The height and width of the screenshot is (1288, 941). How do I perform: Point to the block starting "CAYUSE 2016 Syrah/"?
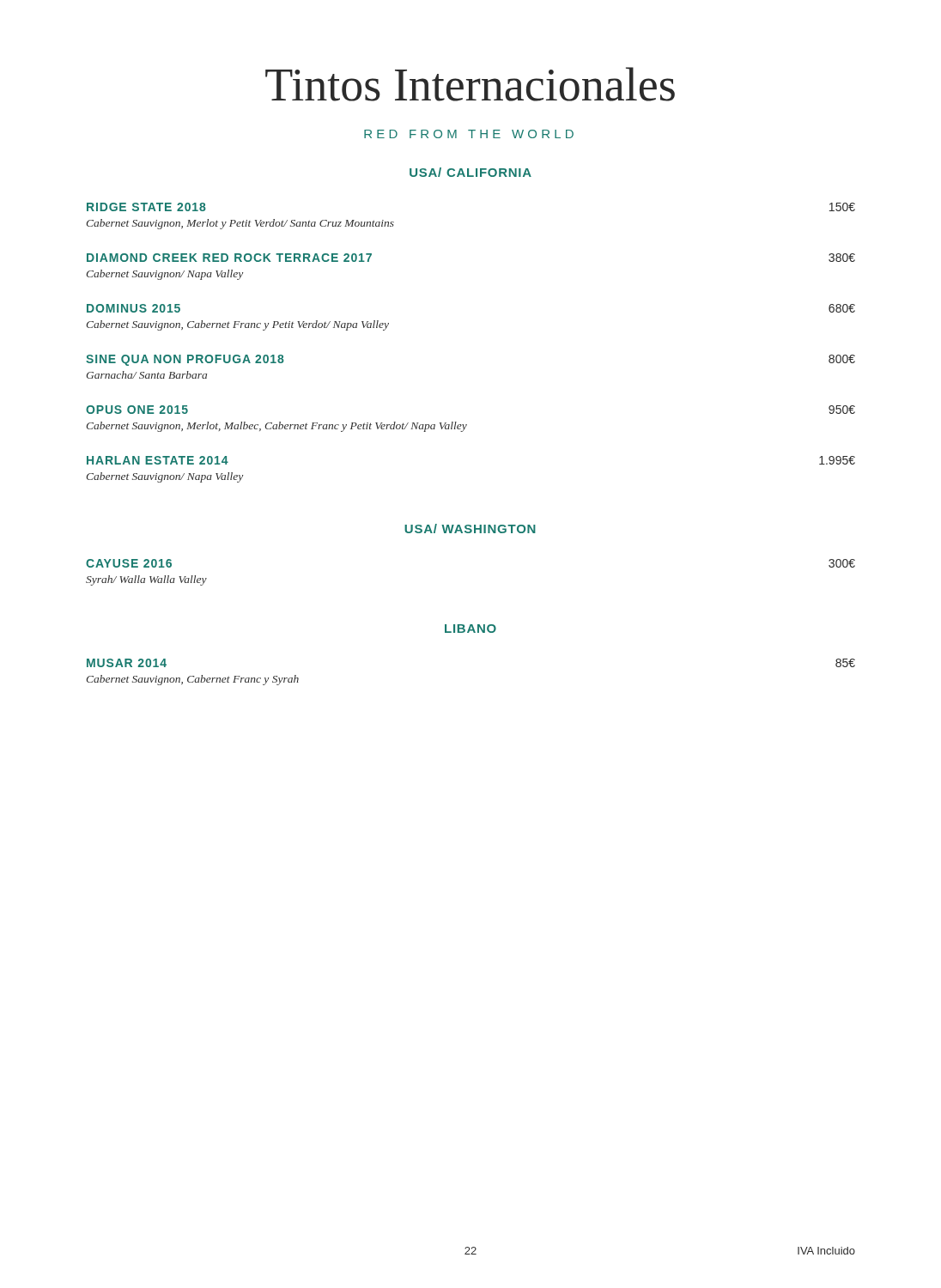[x=126, y=563]
